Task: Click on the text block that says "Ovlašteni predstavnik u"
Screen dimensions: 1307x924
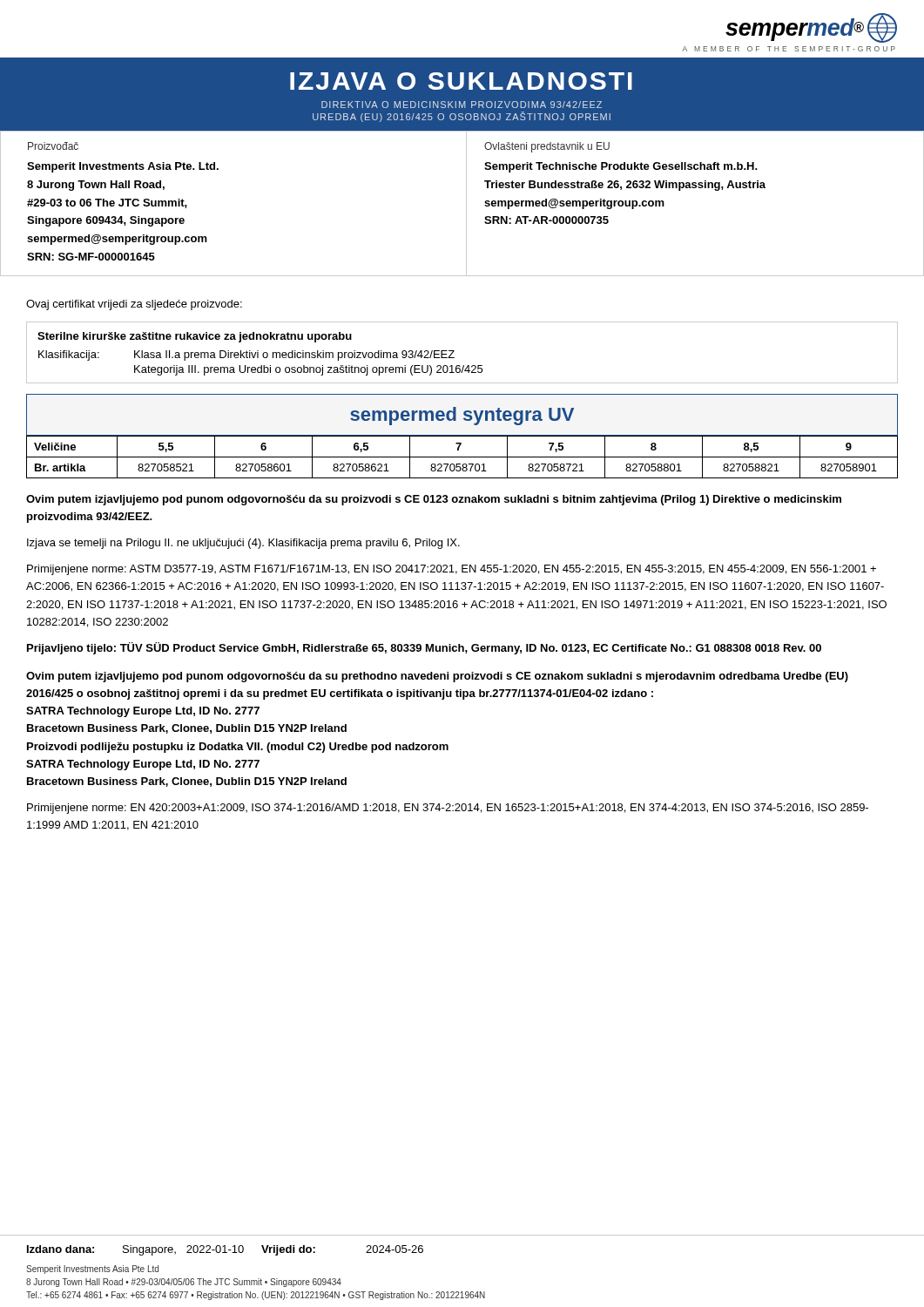Action: [x=547, y=146]
